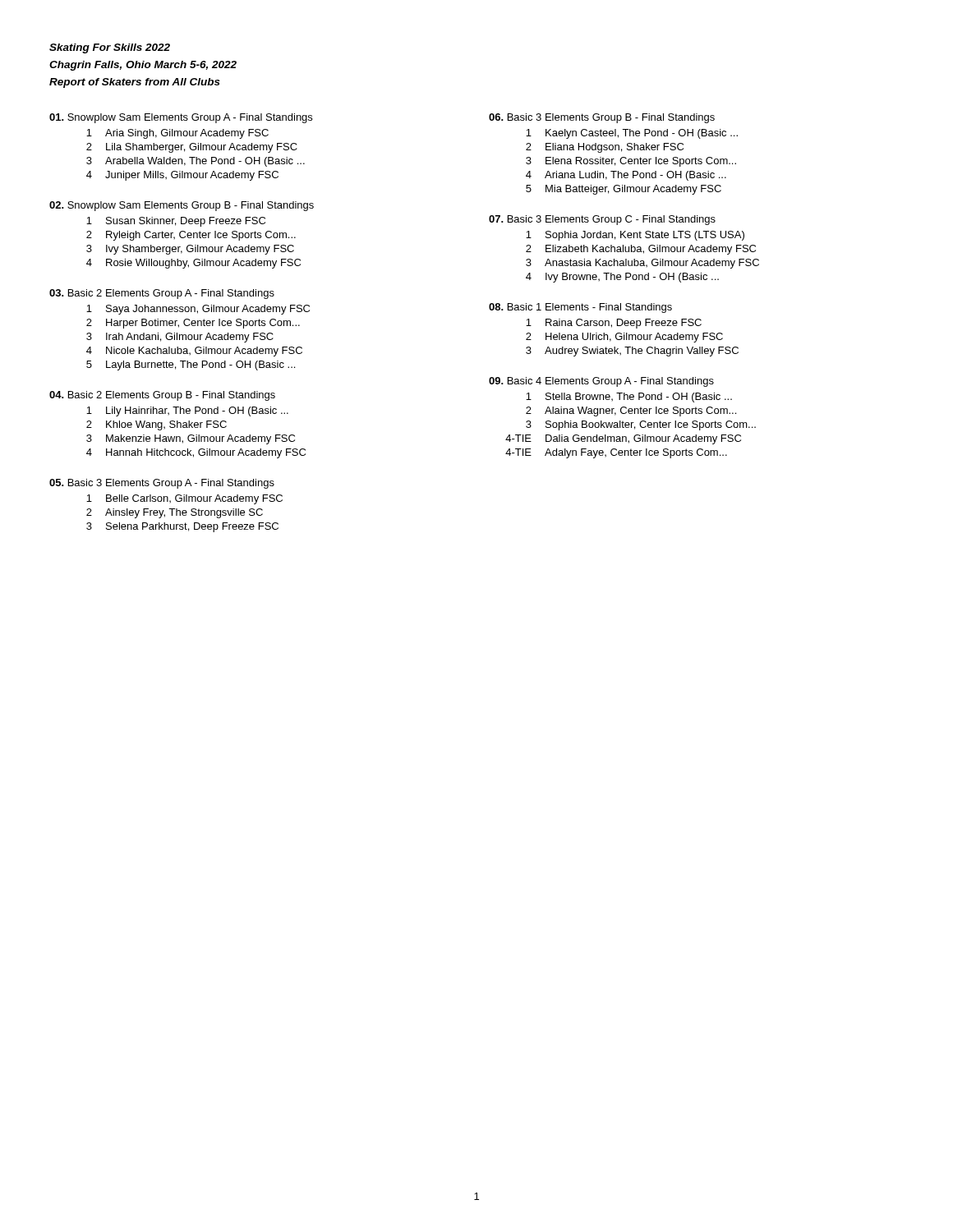Click where it says "4-TIEDalia Gendelman, Gilmour Academy FSC"
The height and width of the screenshot is (1232, 953).
click(619, 438)
